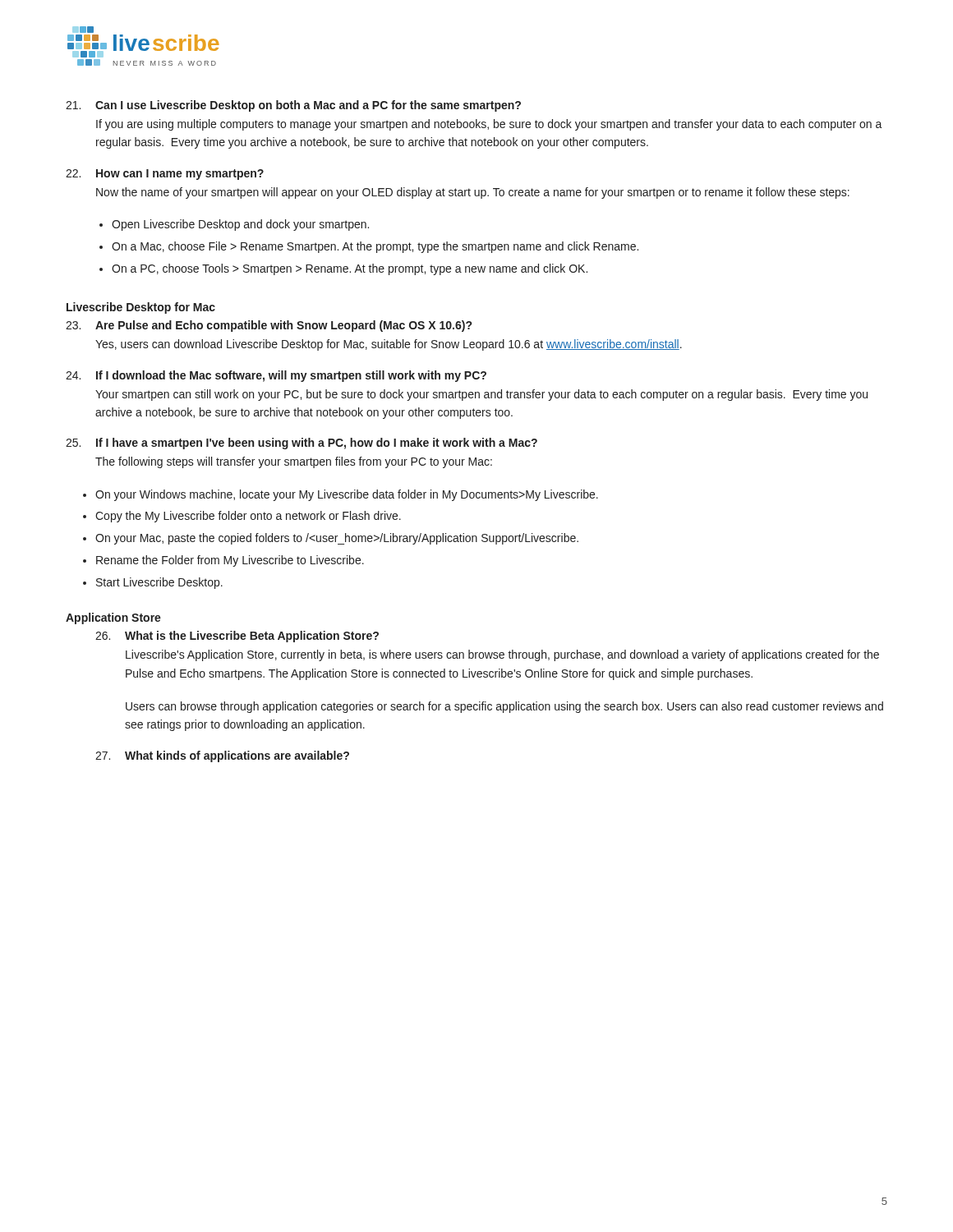Image resolution: width=953 pixels, height=1232 pixels.
Task: Where is the passage that starts "On your Windows machine,"?
Action: [347, 494]
